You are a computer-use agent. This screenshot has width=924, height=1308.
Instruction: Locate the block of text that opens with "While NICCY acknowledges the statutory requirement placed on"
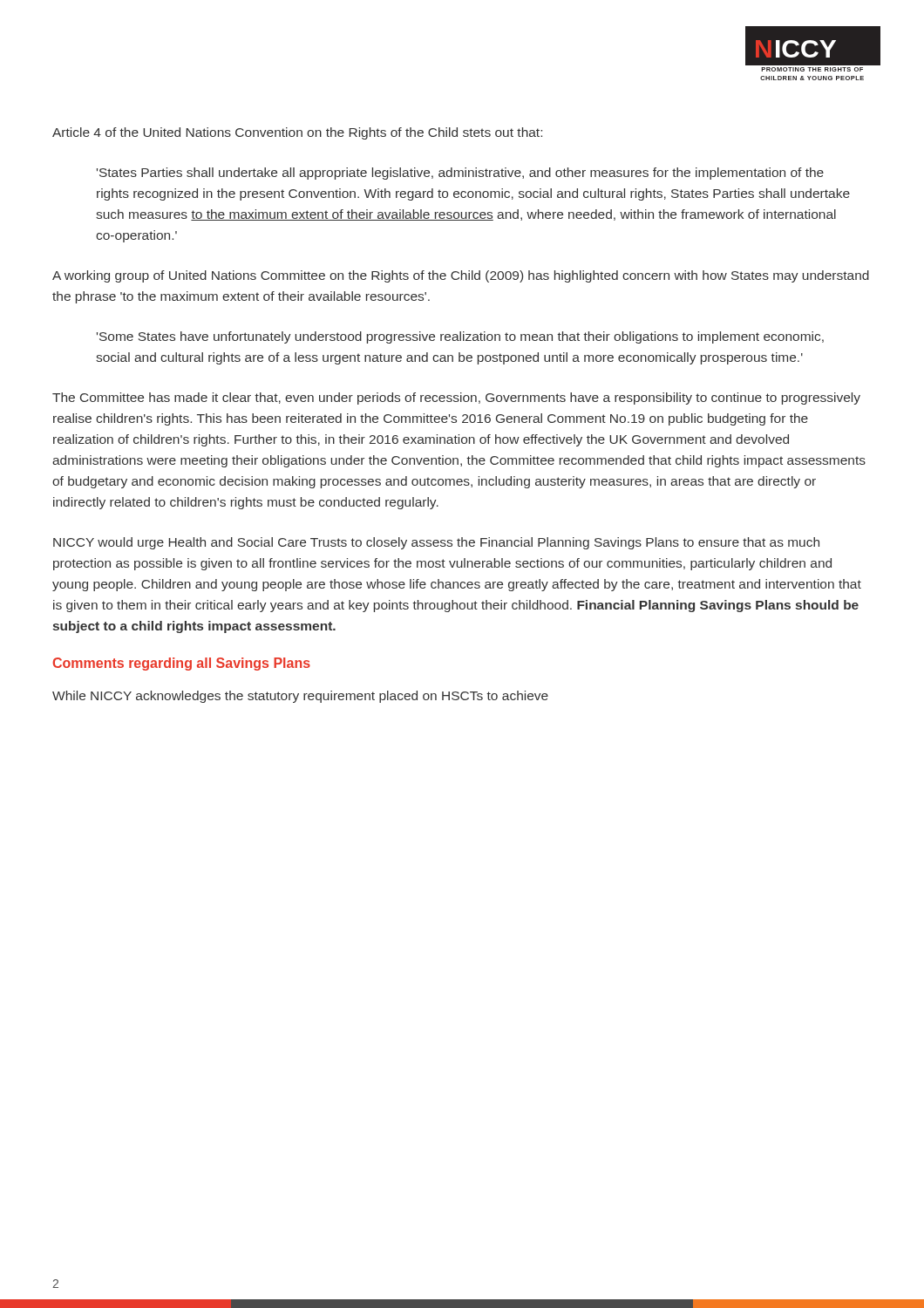pos(300,696)
